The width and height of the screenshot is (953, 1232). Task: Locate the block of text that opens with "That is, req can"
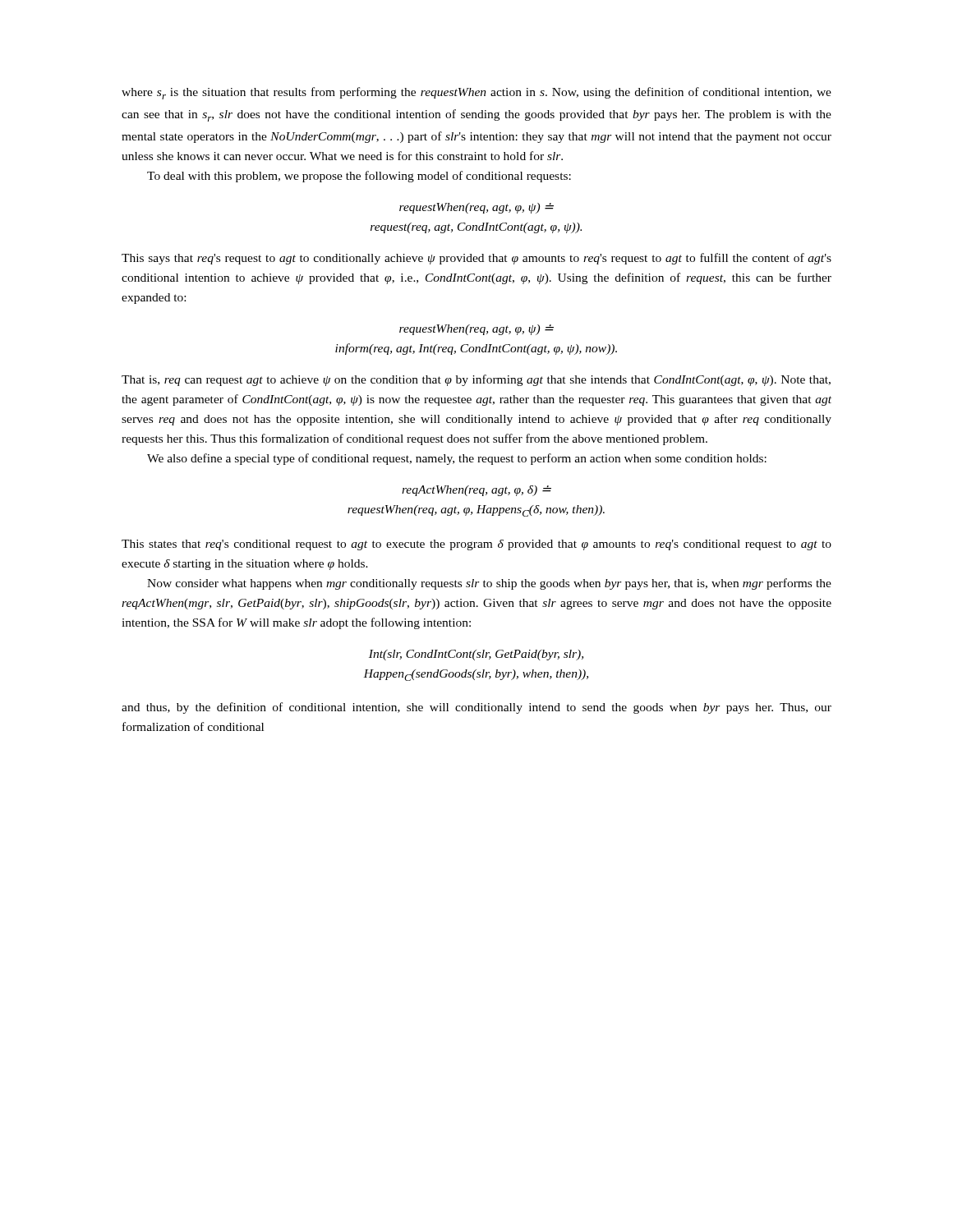(x=476, y=409)
